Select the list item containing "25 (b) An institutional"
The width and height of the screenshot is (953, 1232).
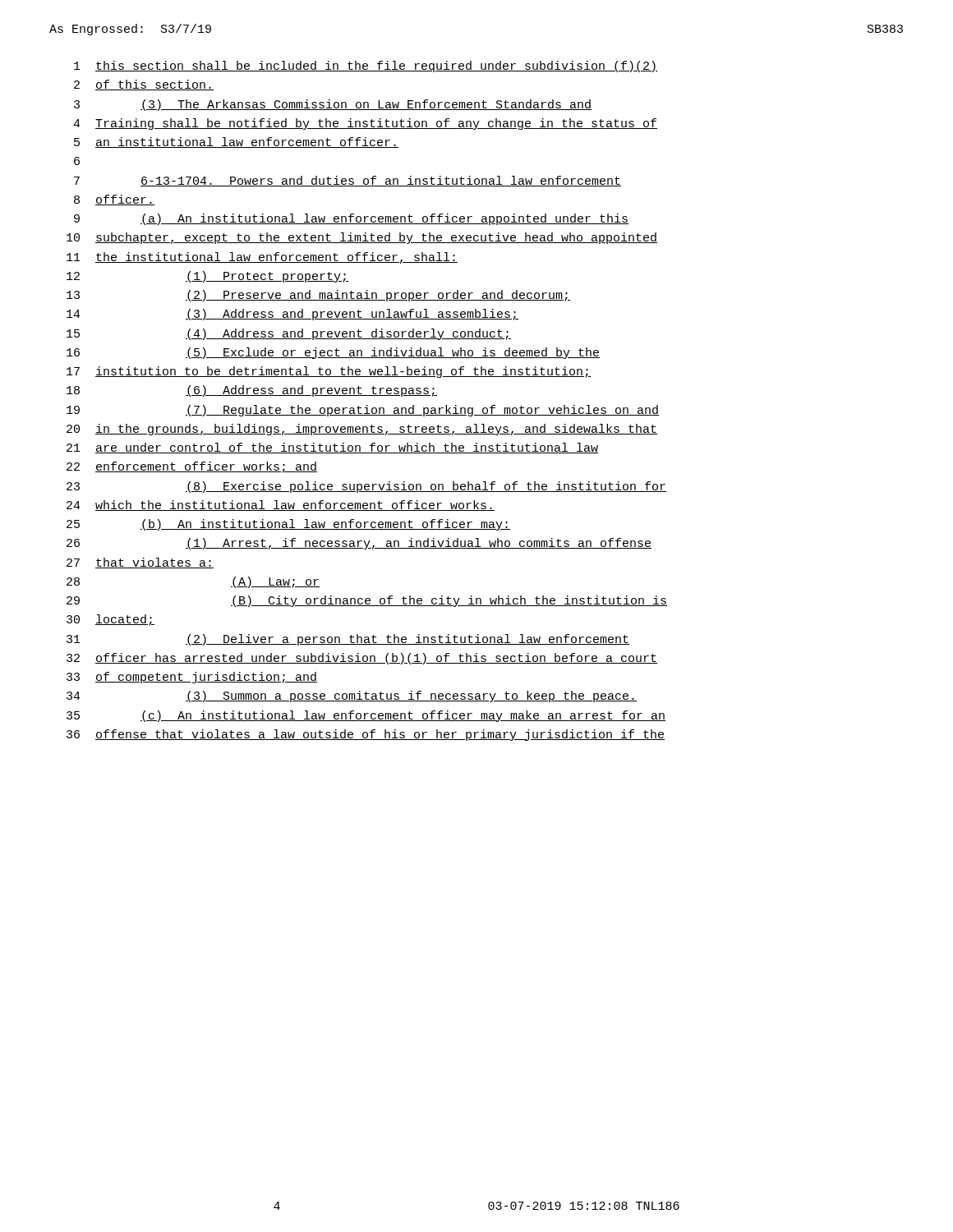coord(280,525)
